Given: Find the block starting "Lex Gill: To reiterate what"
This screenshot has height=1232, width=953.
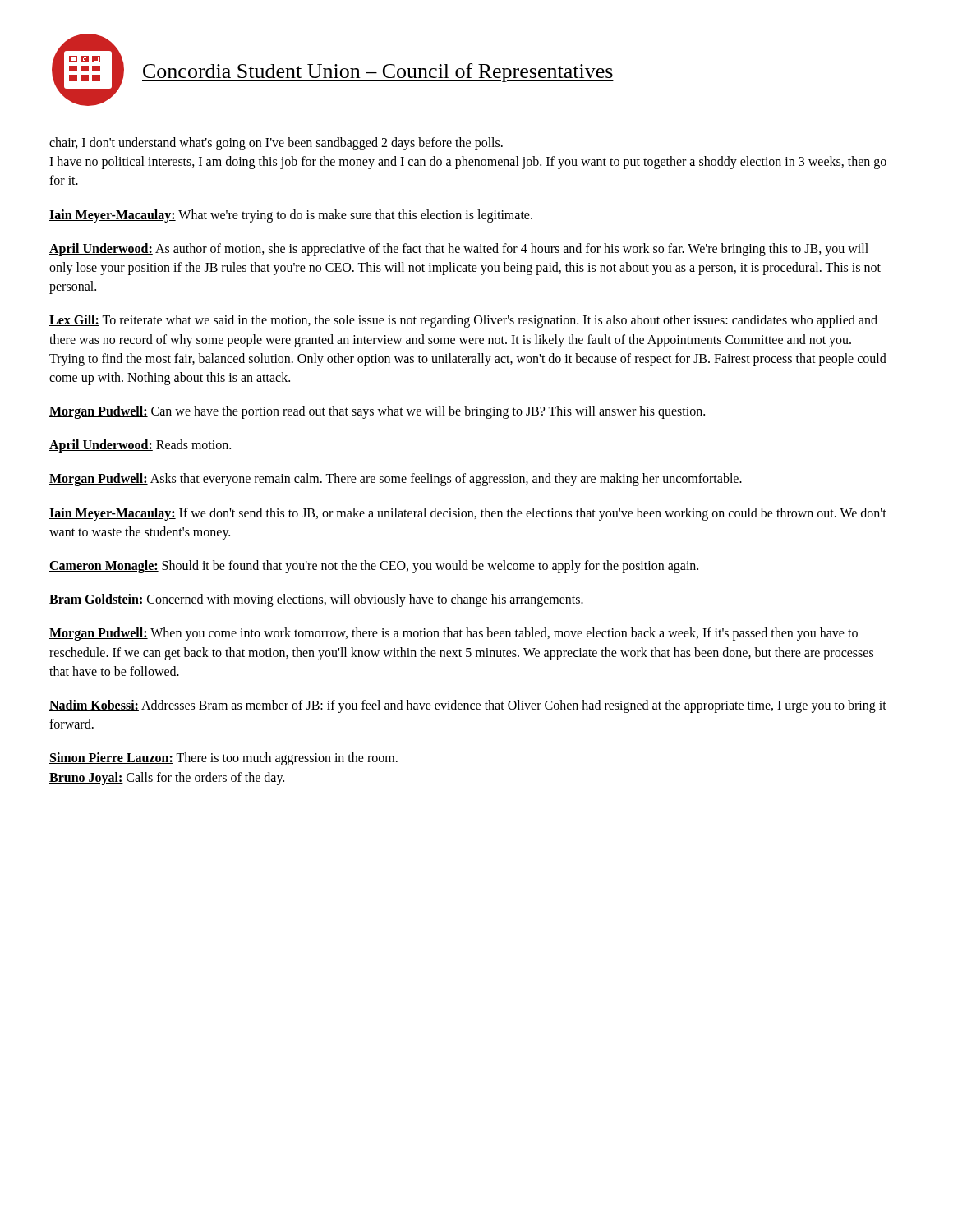Looking at the screenshot, I should click(x=468, y=349).
